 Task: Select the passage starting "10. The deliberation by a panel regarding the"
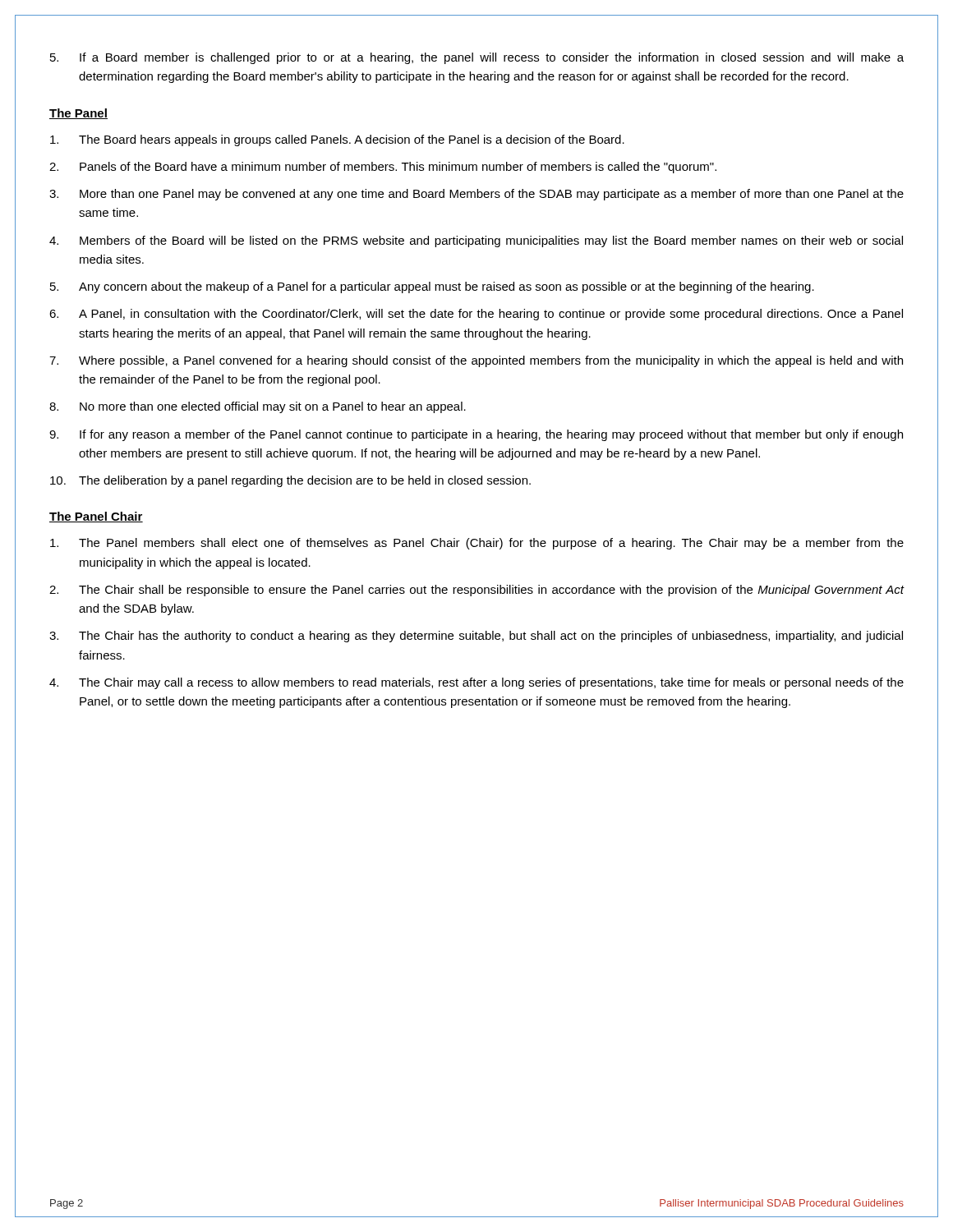tap(476, 480)
